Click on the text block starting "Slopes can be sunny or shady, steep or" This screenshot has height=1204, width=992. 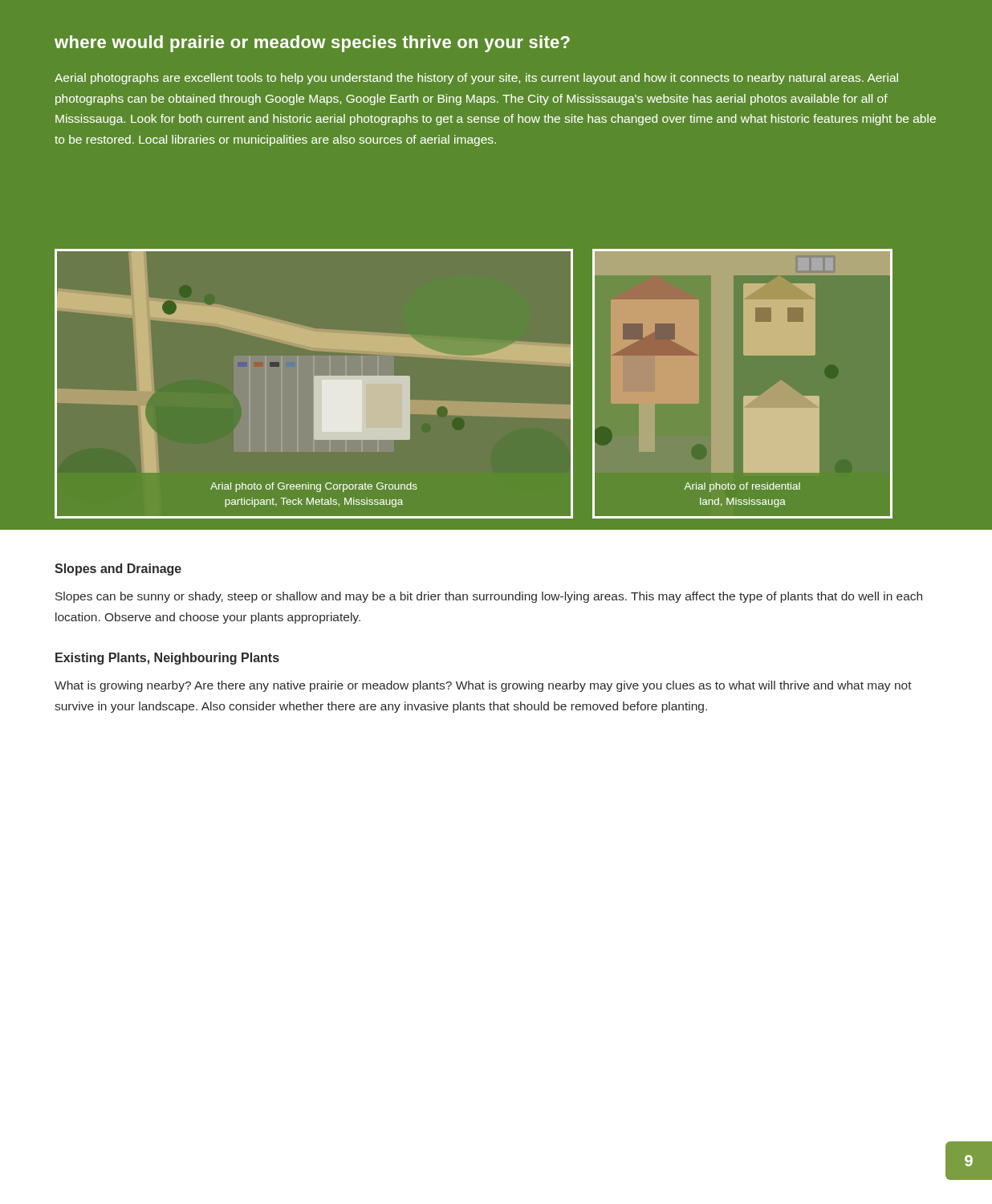[x=489, y=606]
